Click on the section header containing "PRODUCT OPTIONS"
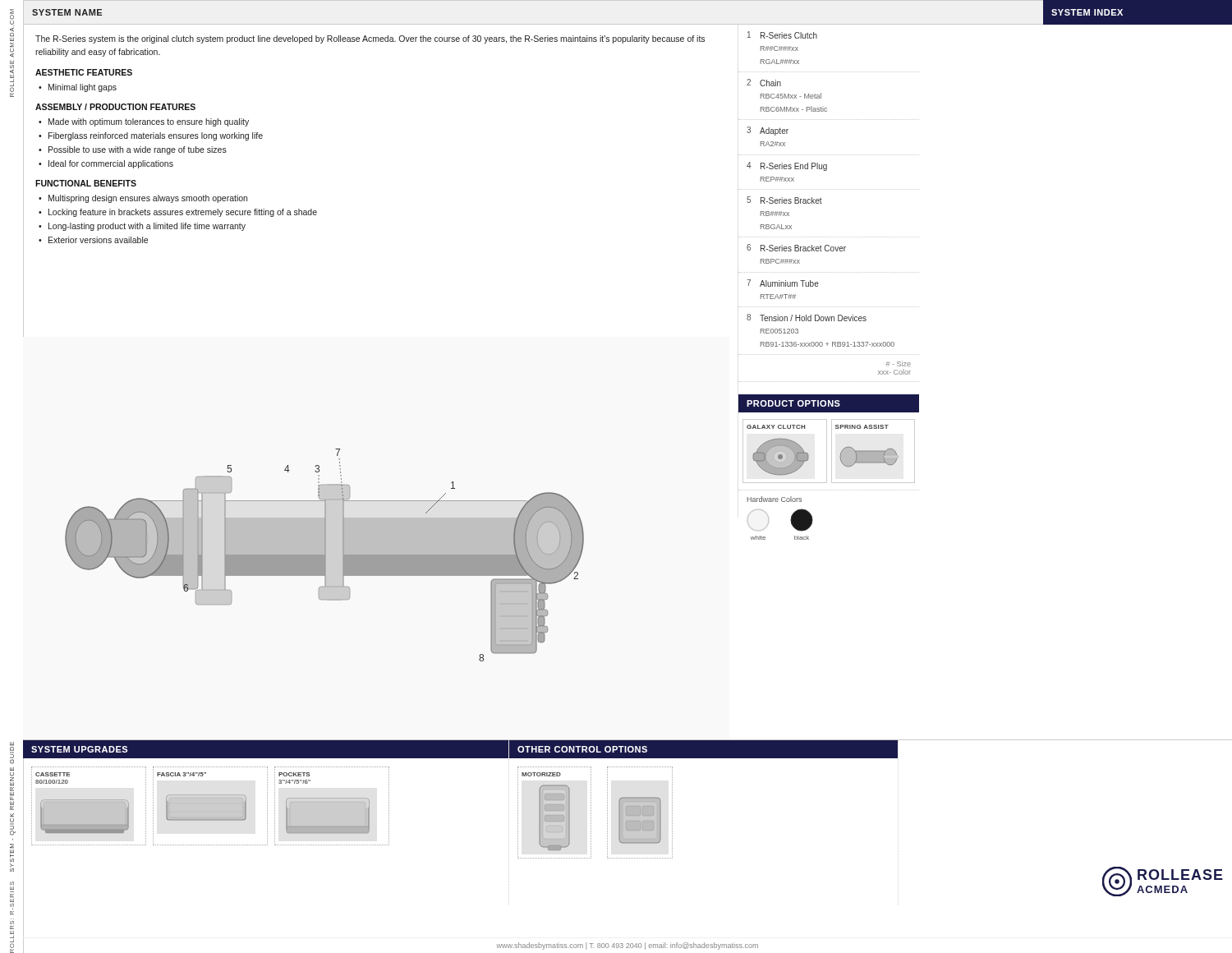Viewport: 1232px width, 953px height. [x=794, y=403]
